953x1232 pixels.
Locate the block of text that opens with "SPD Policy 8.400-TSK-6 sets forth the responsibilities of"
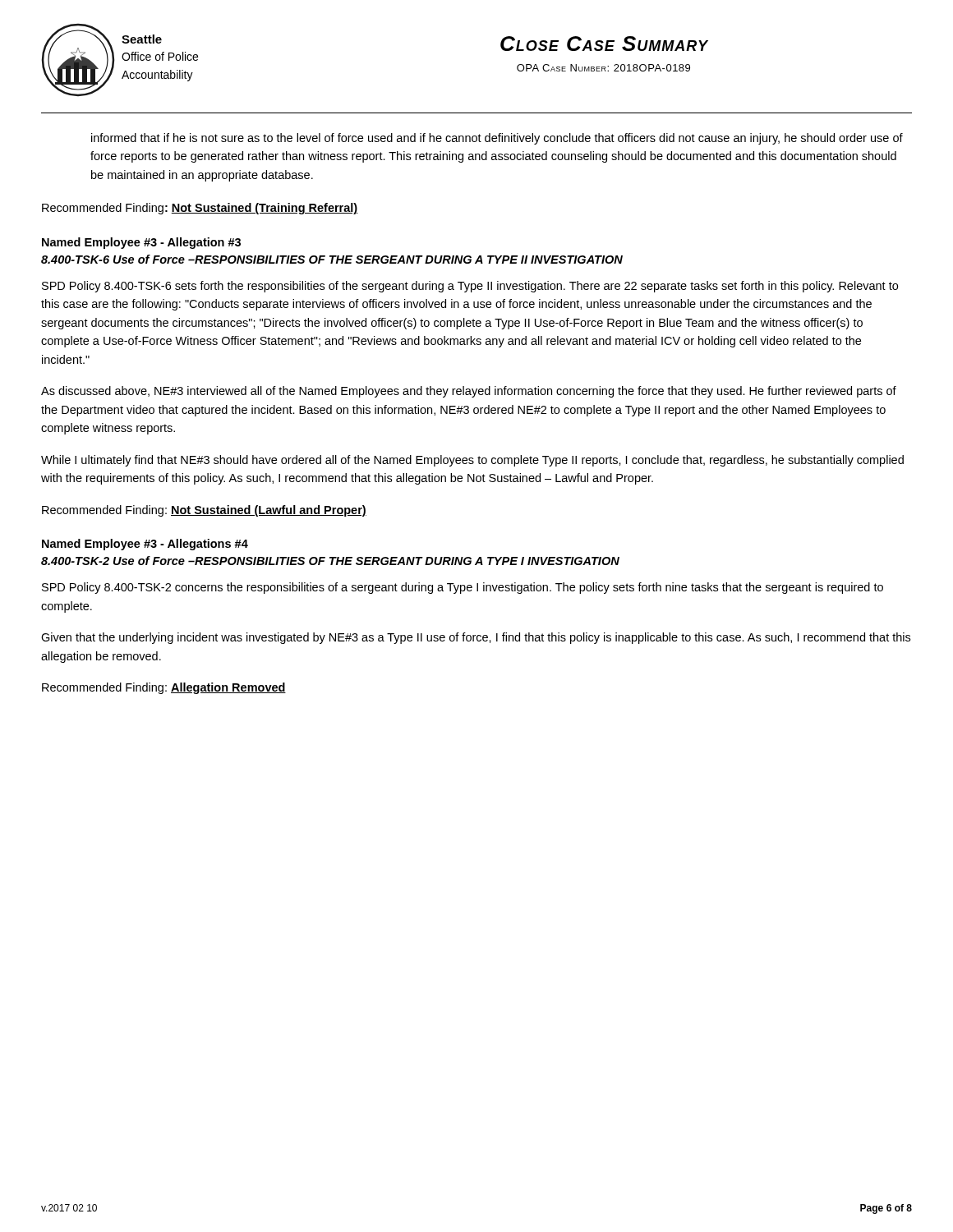tap(470, 323)
